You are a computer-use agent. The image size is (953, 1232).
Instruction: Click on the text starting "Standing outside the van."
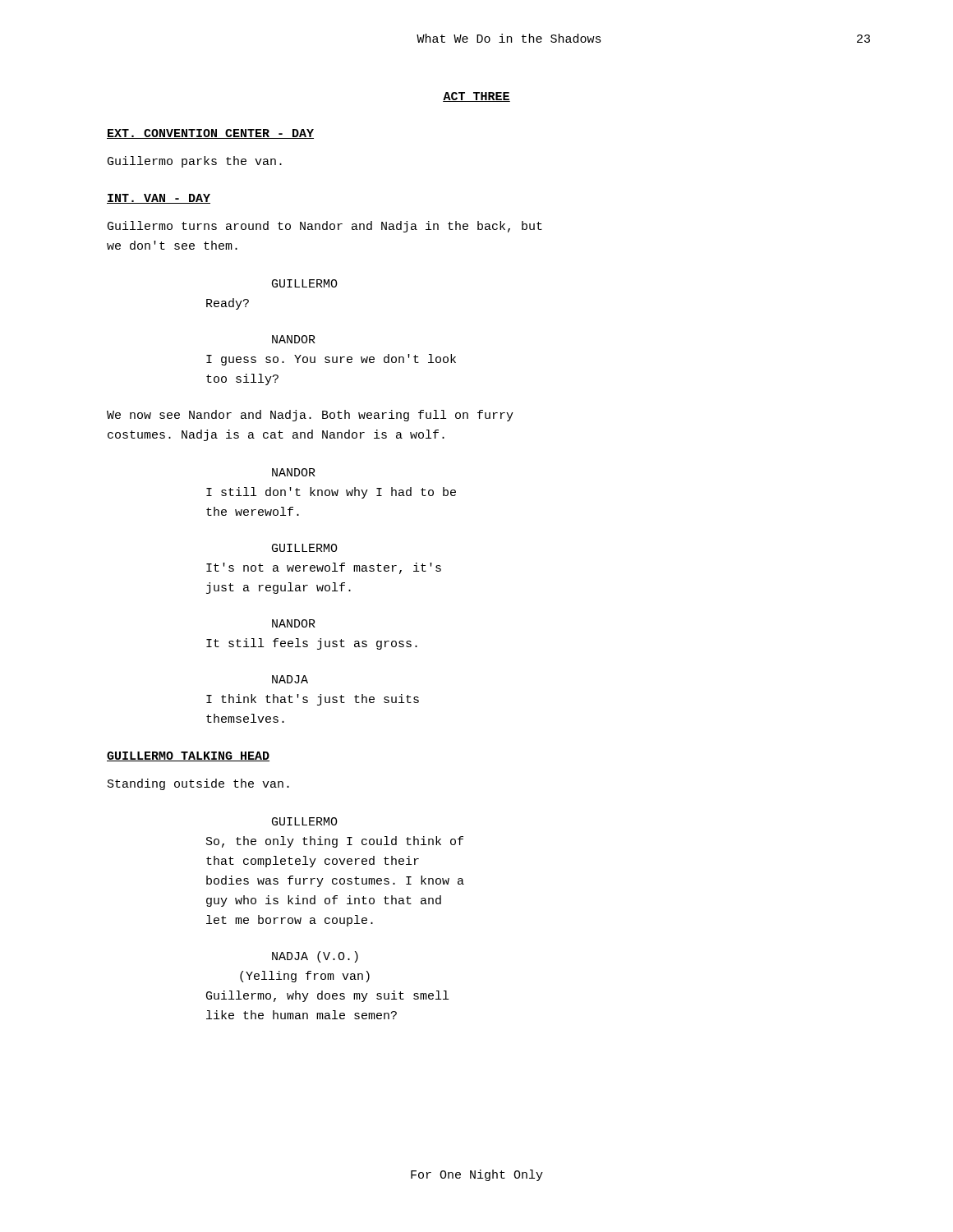[199, 785]
